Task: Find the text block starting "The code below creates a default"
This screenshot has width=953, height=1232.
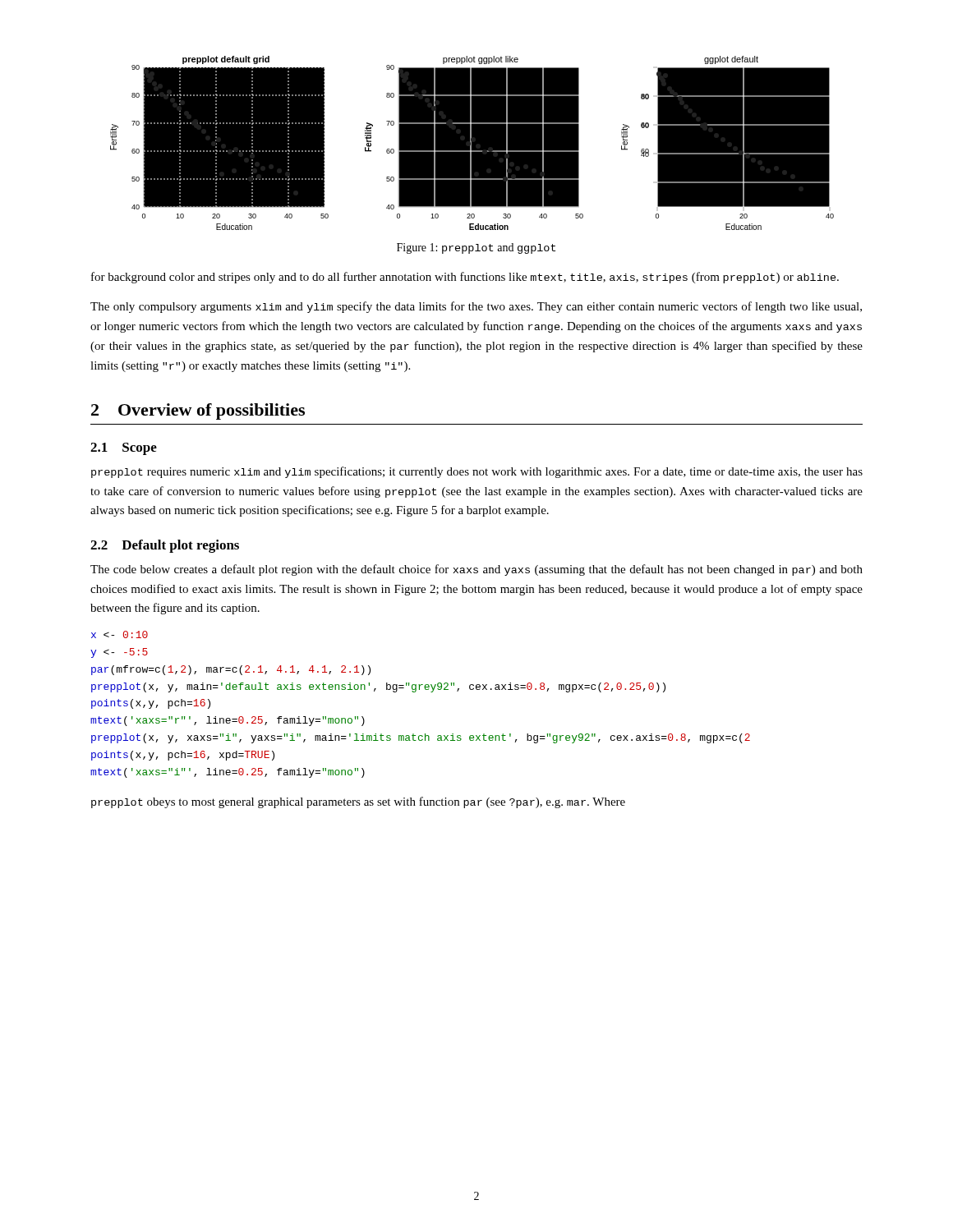Action: (x=476, y=588)
